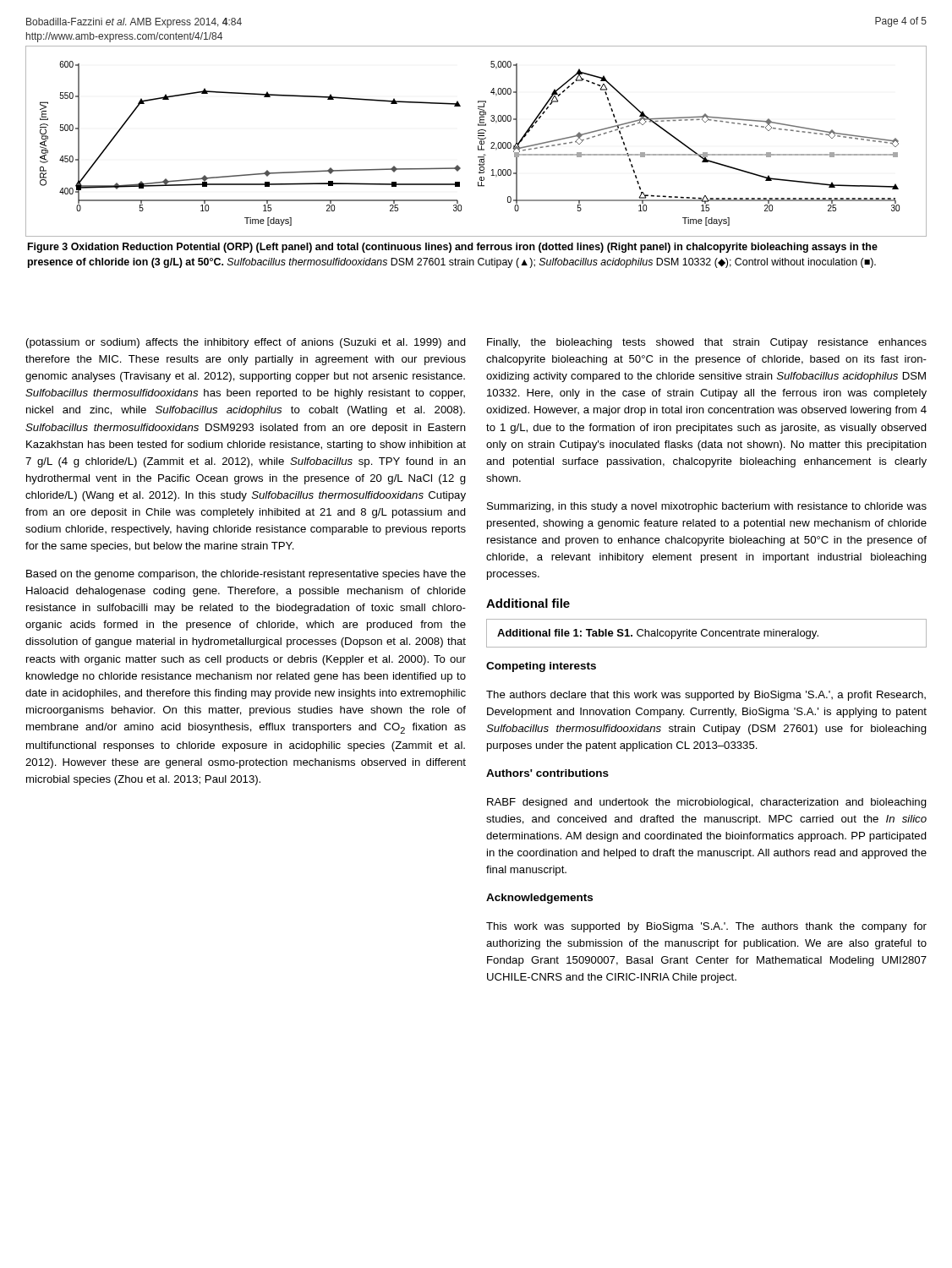Select the block starting "(potassium or sodium) affects the"
952x1268 pixels.
pos(246,444)
